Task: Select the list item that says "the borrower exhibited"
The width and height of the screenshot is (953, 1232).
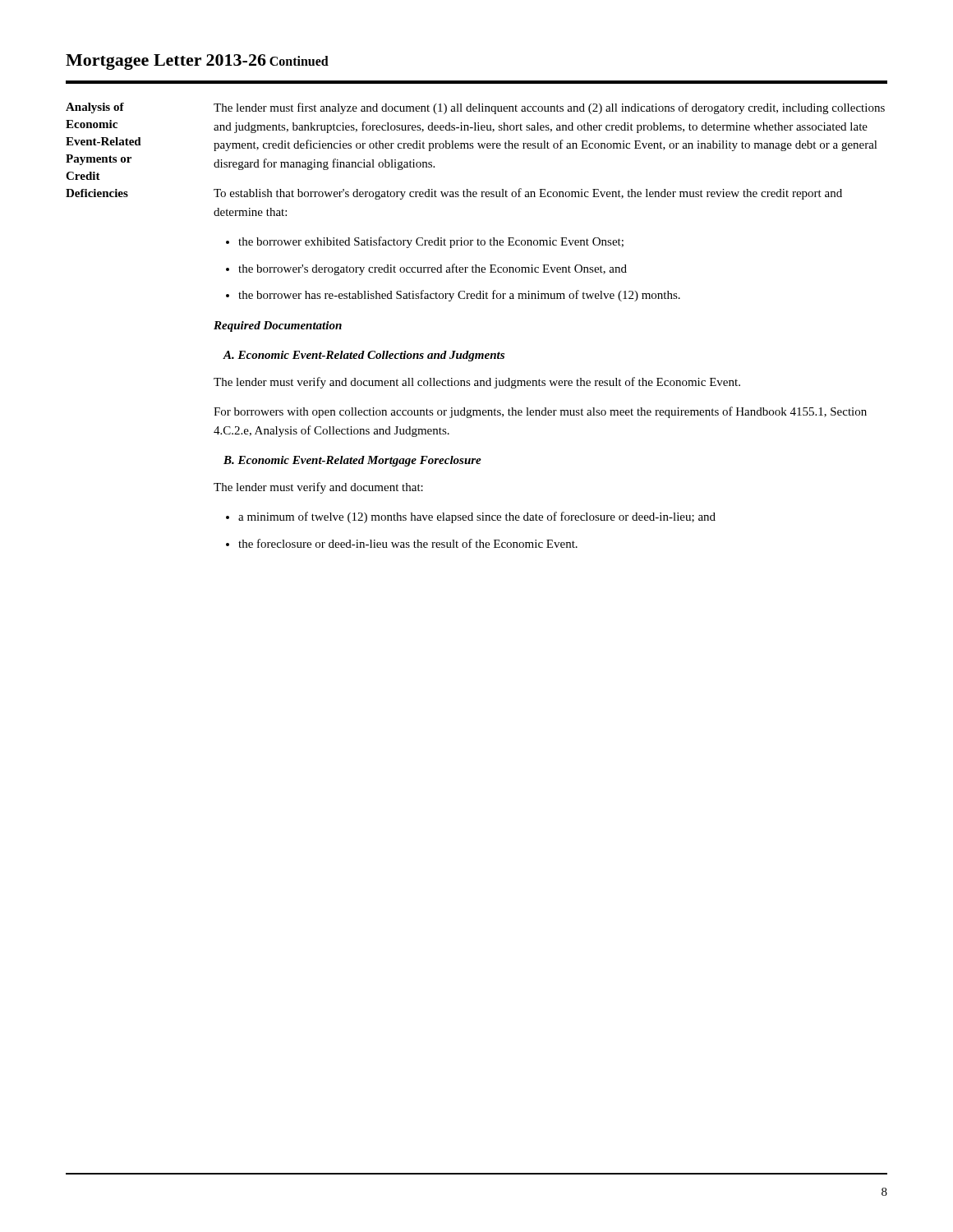Action: click(x=431, y=241)
